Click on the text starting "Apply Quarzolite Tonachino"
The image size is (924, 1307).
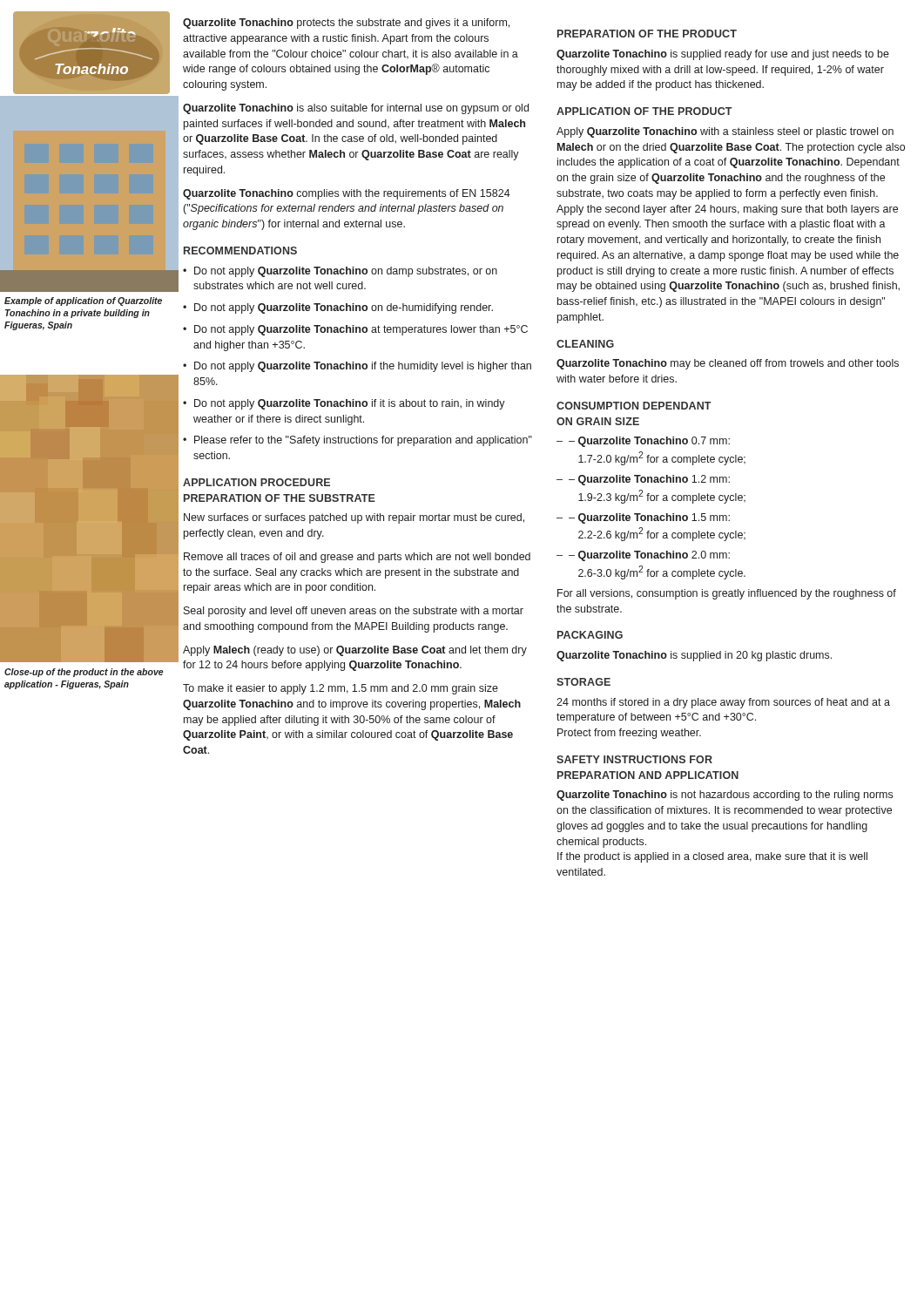[x=731, y=225]
